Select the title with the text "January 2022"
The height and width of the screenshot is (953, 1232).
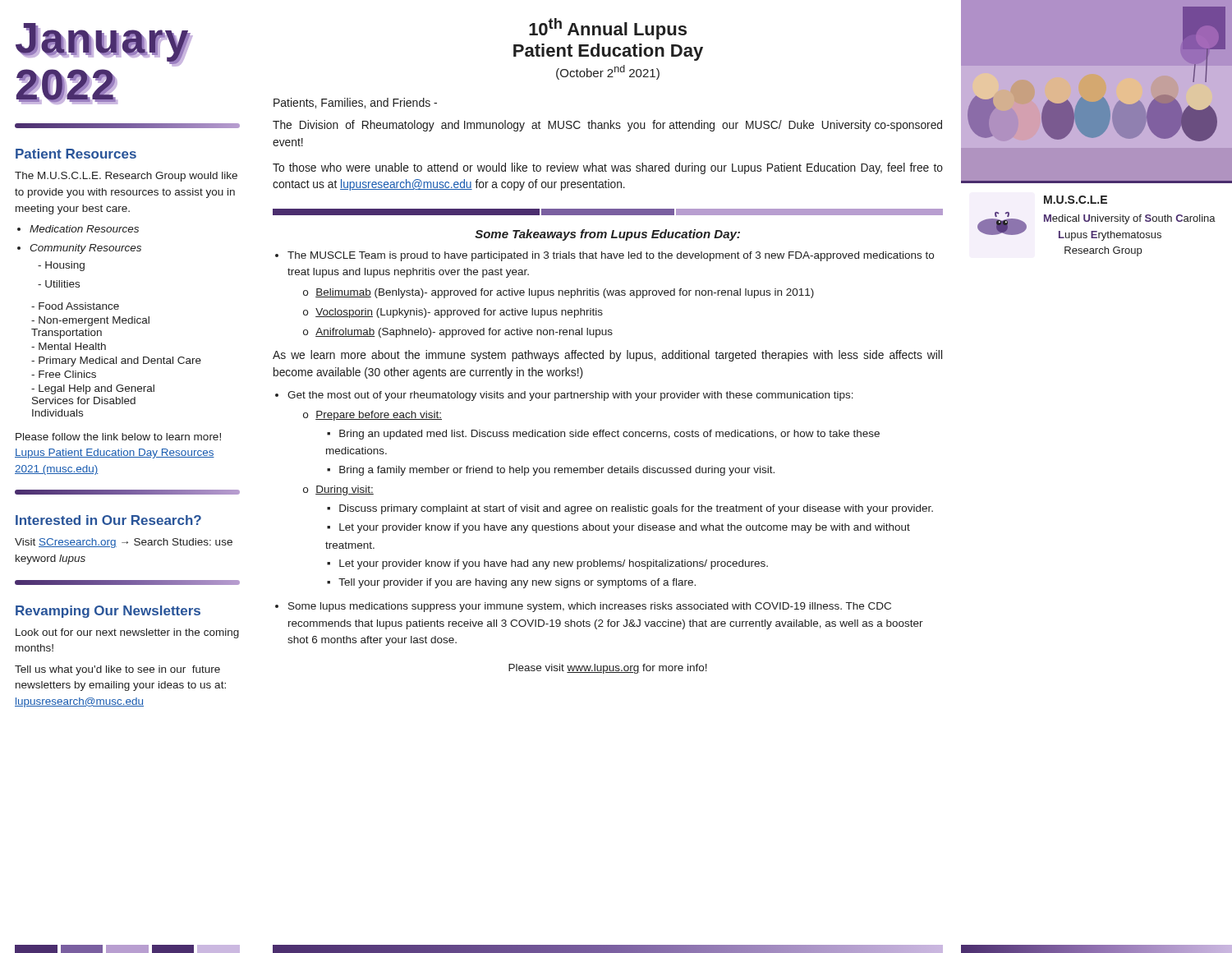pos(127,62)
